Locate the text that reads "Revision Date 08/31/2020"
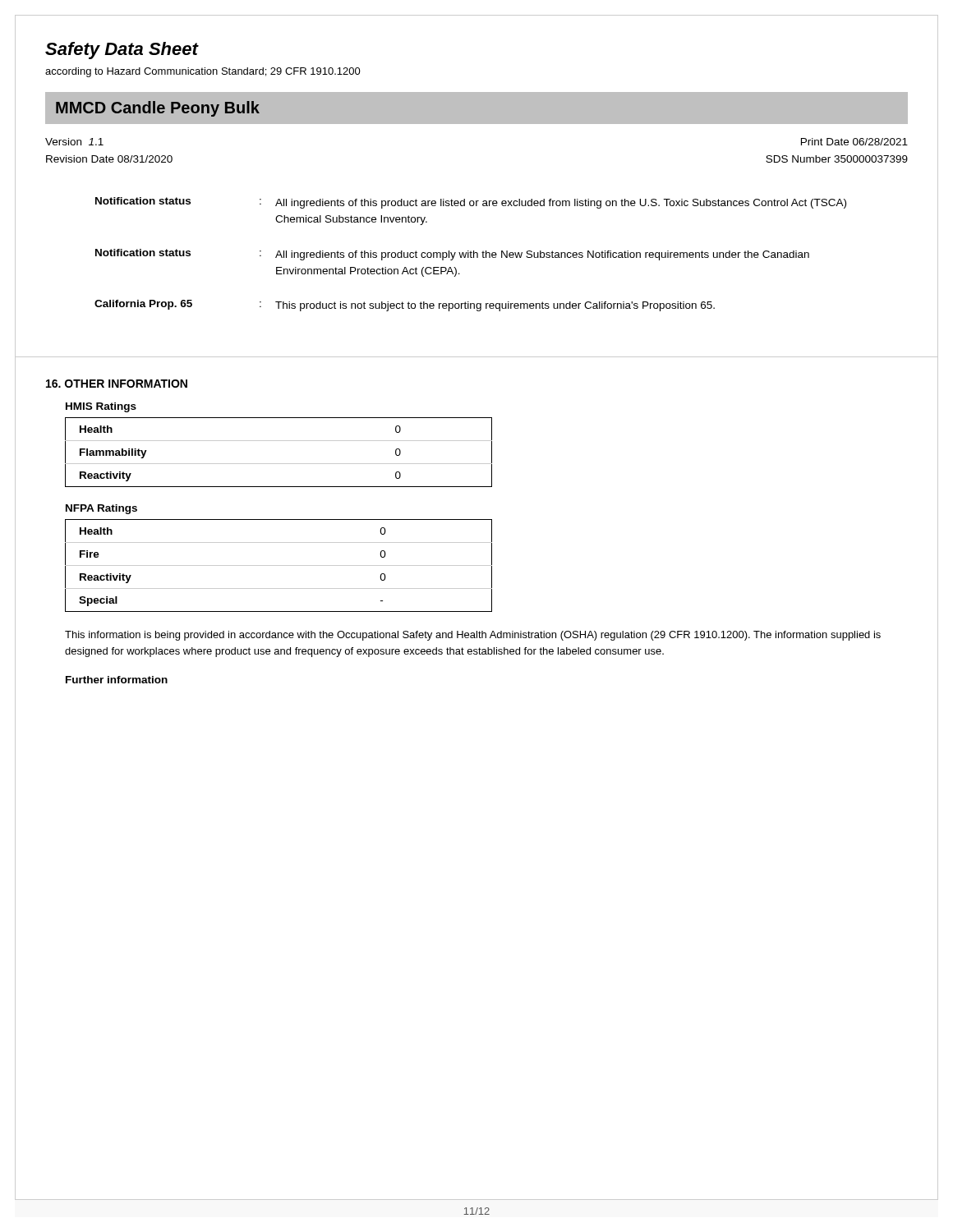The height and width of the screenshot is (1232, 953). coord(109,159)
